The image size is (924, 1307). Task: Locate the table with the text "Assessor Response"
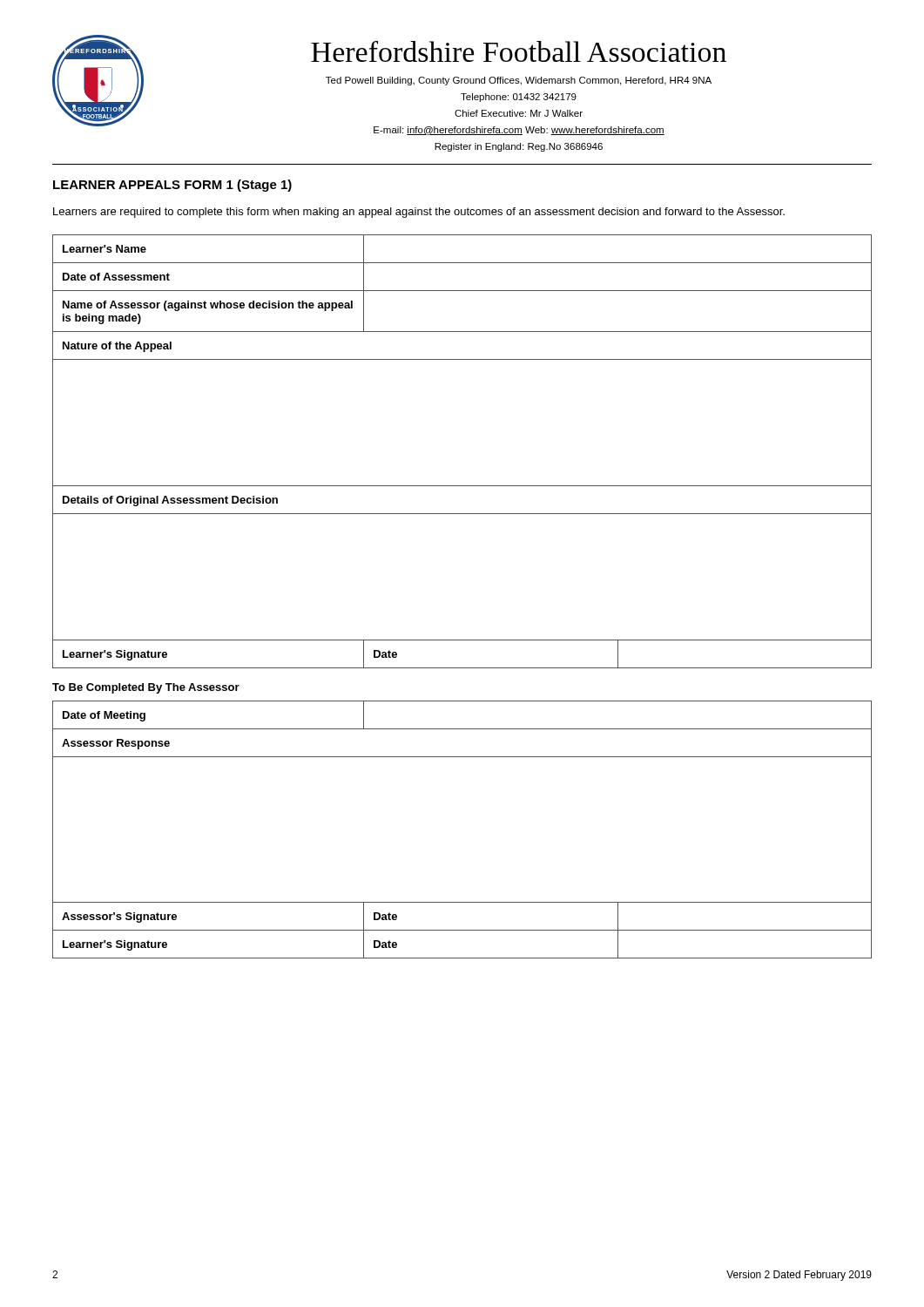click(462, 830)
